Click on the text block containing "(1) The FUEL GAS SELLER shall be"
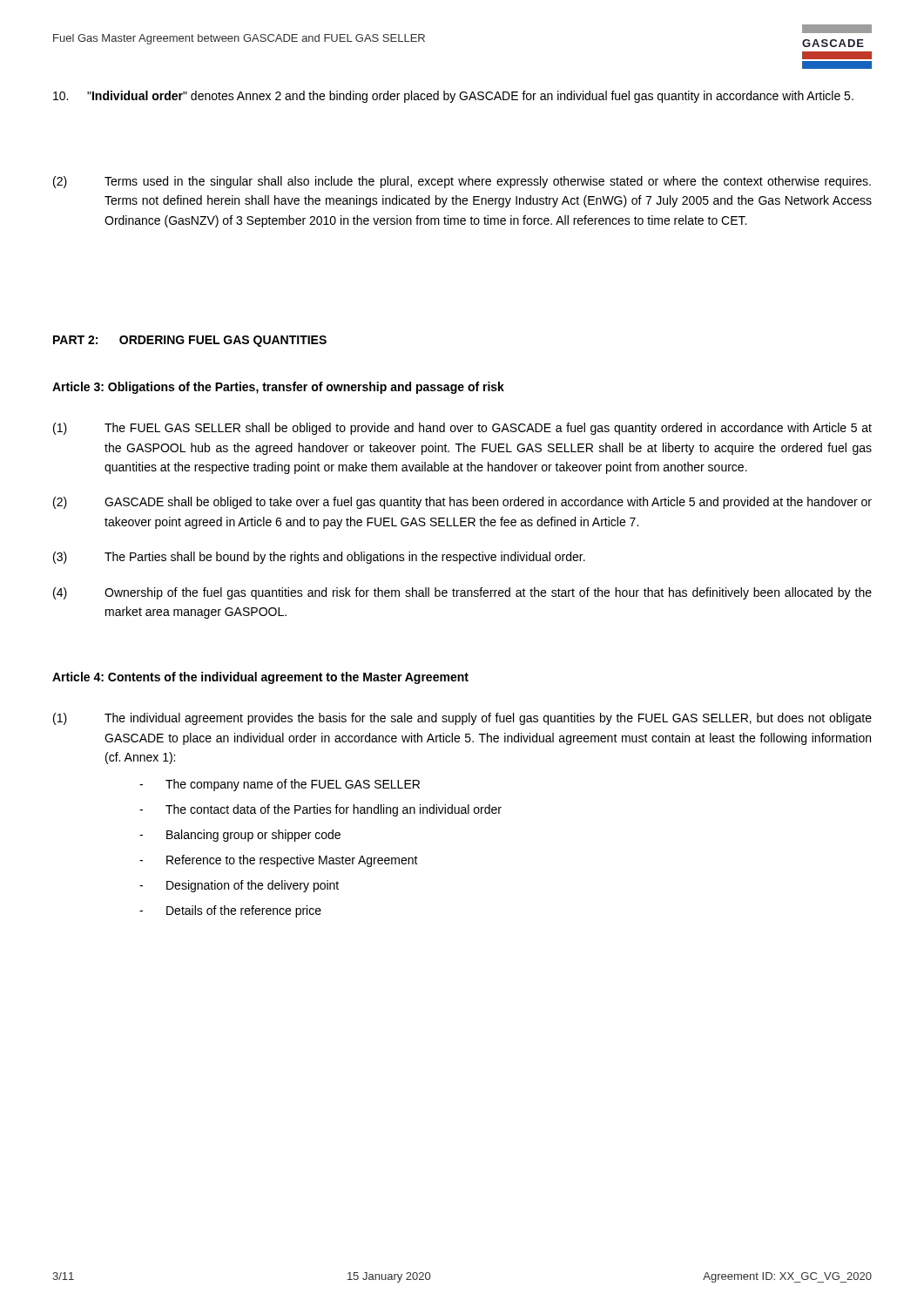The image size is (924, 1307). point(462,448)
